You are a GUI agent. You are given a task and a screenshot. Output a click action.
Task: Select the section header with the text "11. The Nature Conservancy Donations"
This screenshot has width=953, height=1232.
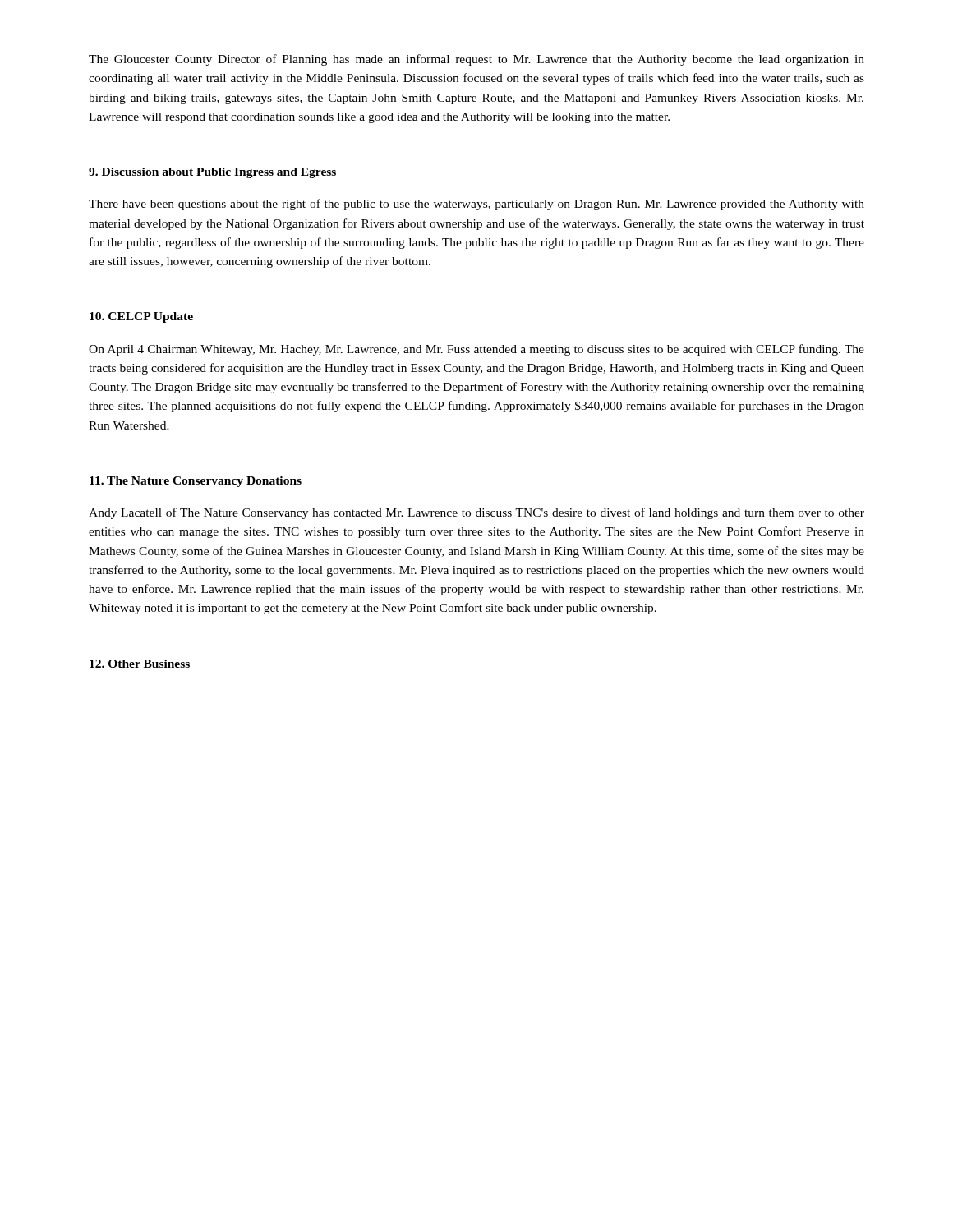(x=196, y=482)
